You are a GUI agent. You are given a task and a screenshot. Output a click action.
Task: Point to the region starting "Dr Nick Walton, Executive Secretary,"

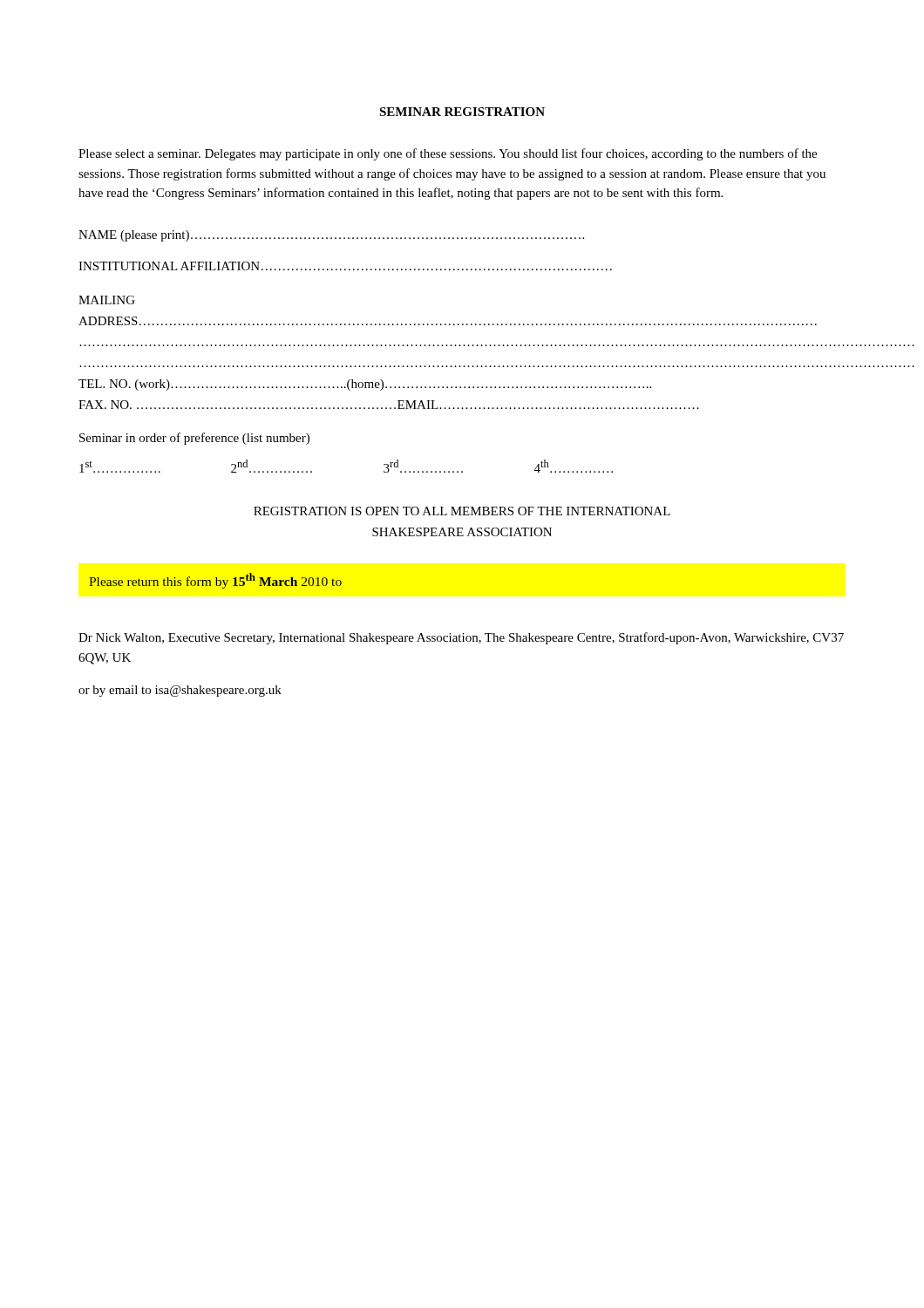point(461,647)
